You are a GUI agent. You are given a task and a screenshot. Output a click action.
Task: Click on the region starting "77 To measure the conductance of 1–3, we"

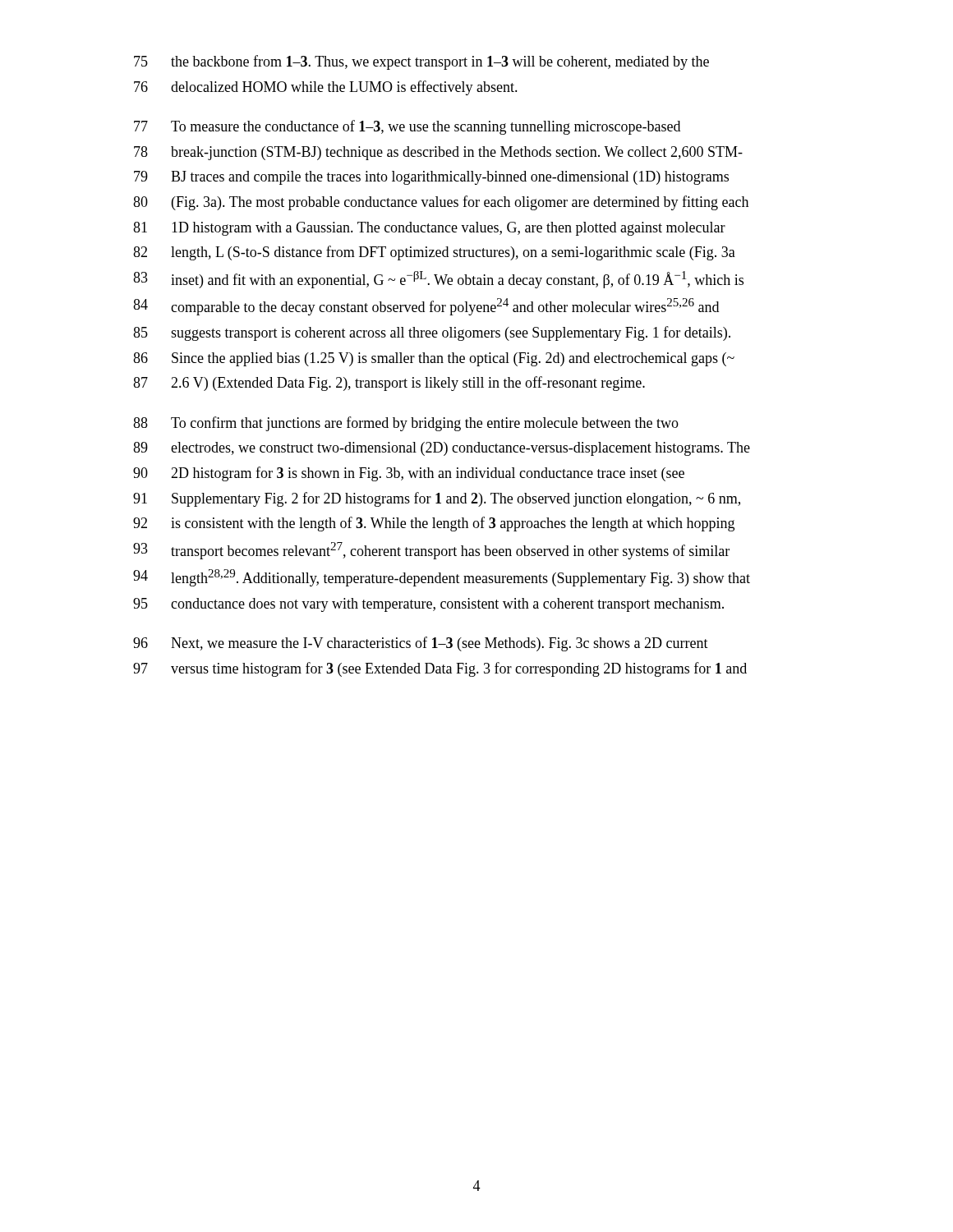coord(485,255)
